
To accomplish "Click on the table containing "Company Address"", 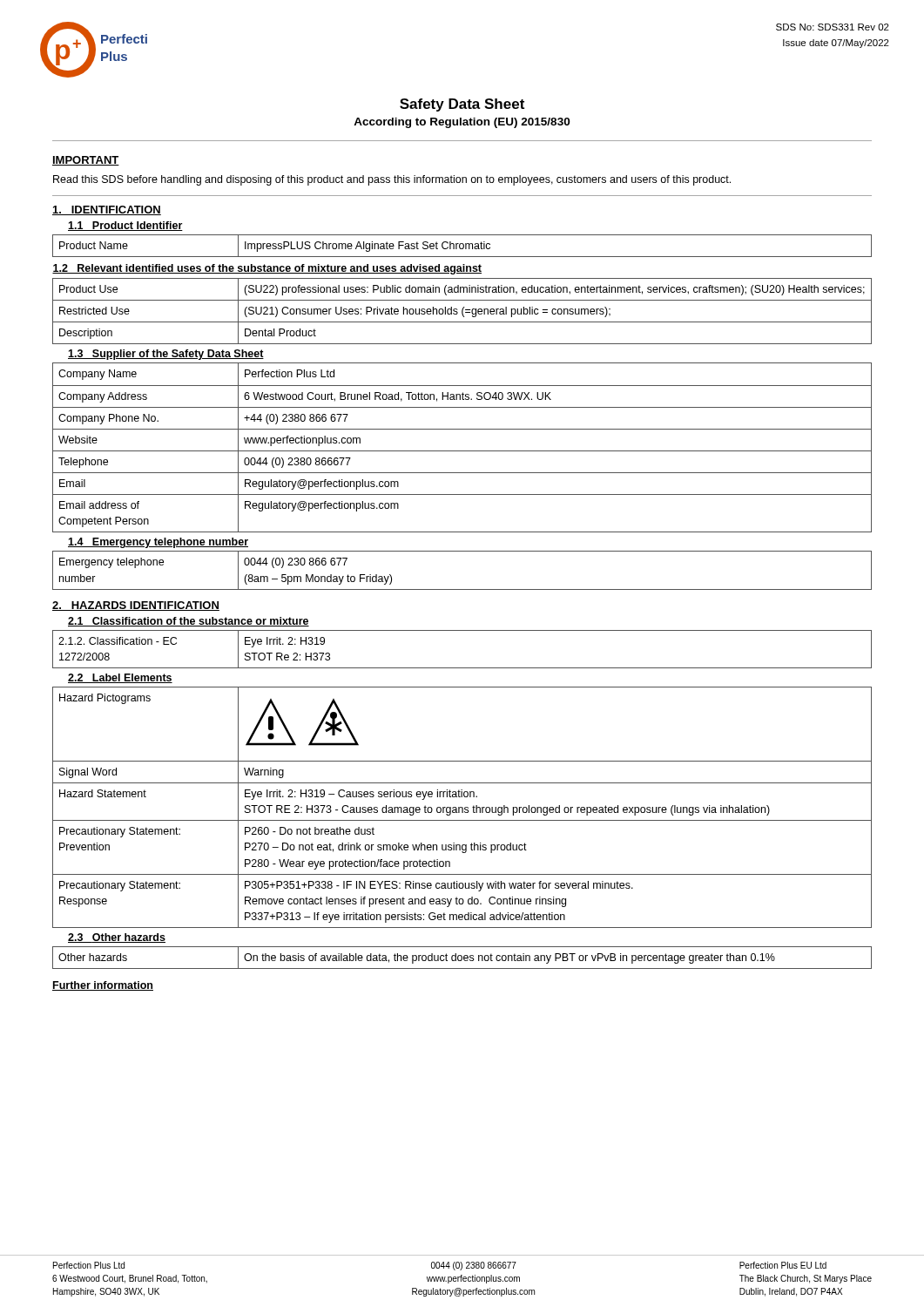I will (x=462, y=448).
